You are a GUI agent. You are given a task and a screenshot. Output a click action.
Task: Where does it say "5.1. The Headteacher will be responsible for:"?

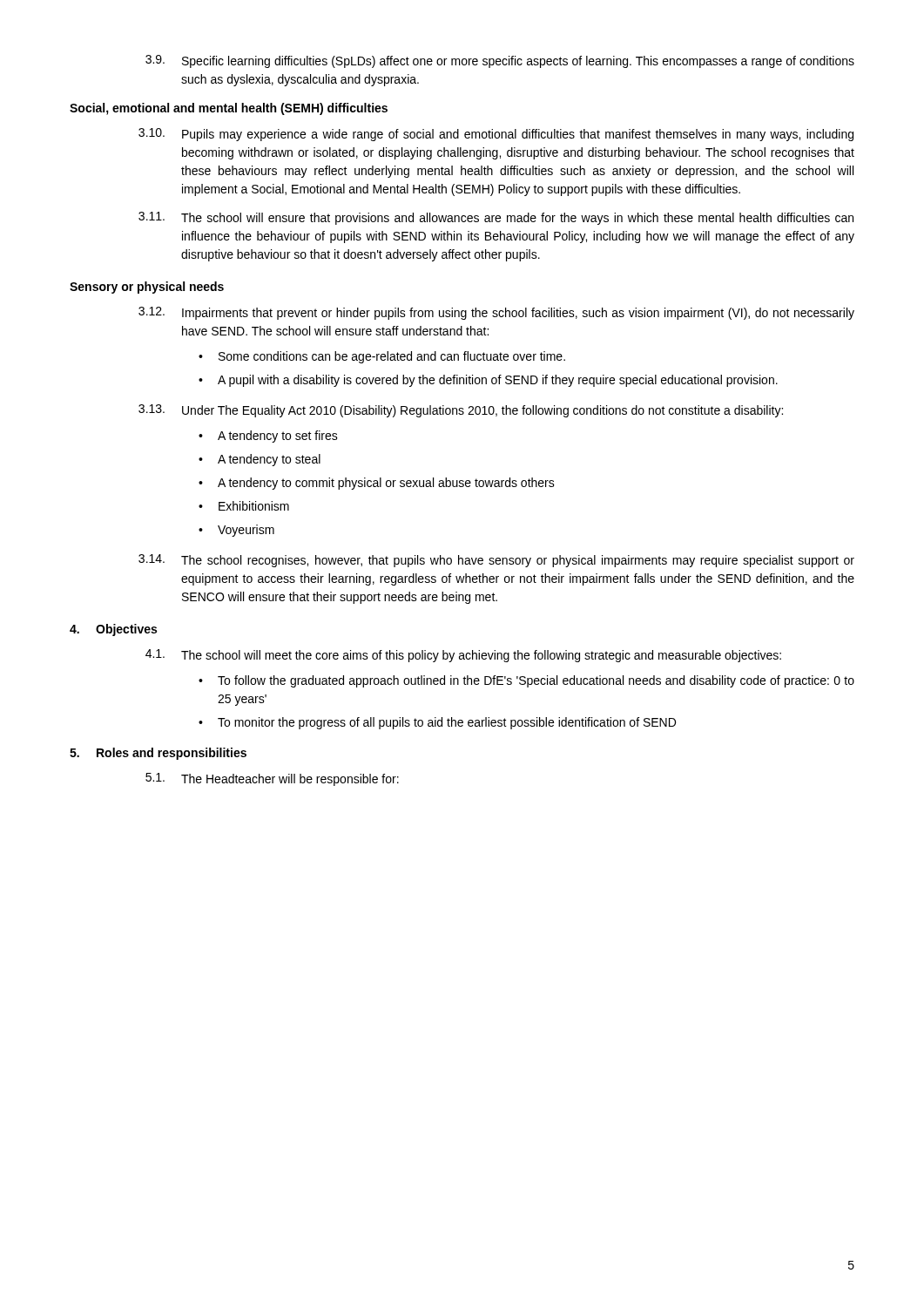click(272, 779)
